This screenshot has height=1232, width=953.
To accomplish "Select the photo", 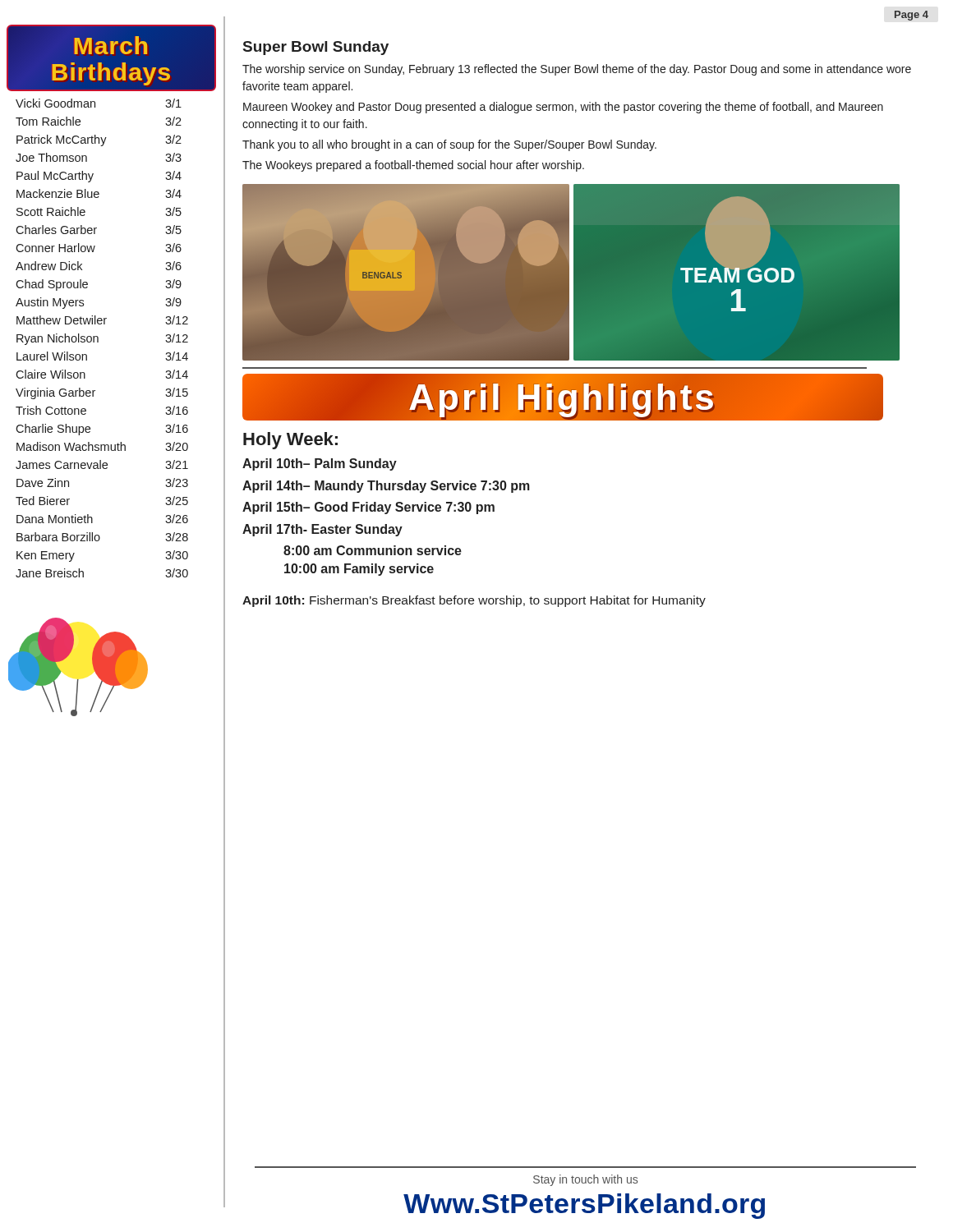I will click(571, 272).
